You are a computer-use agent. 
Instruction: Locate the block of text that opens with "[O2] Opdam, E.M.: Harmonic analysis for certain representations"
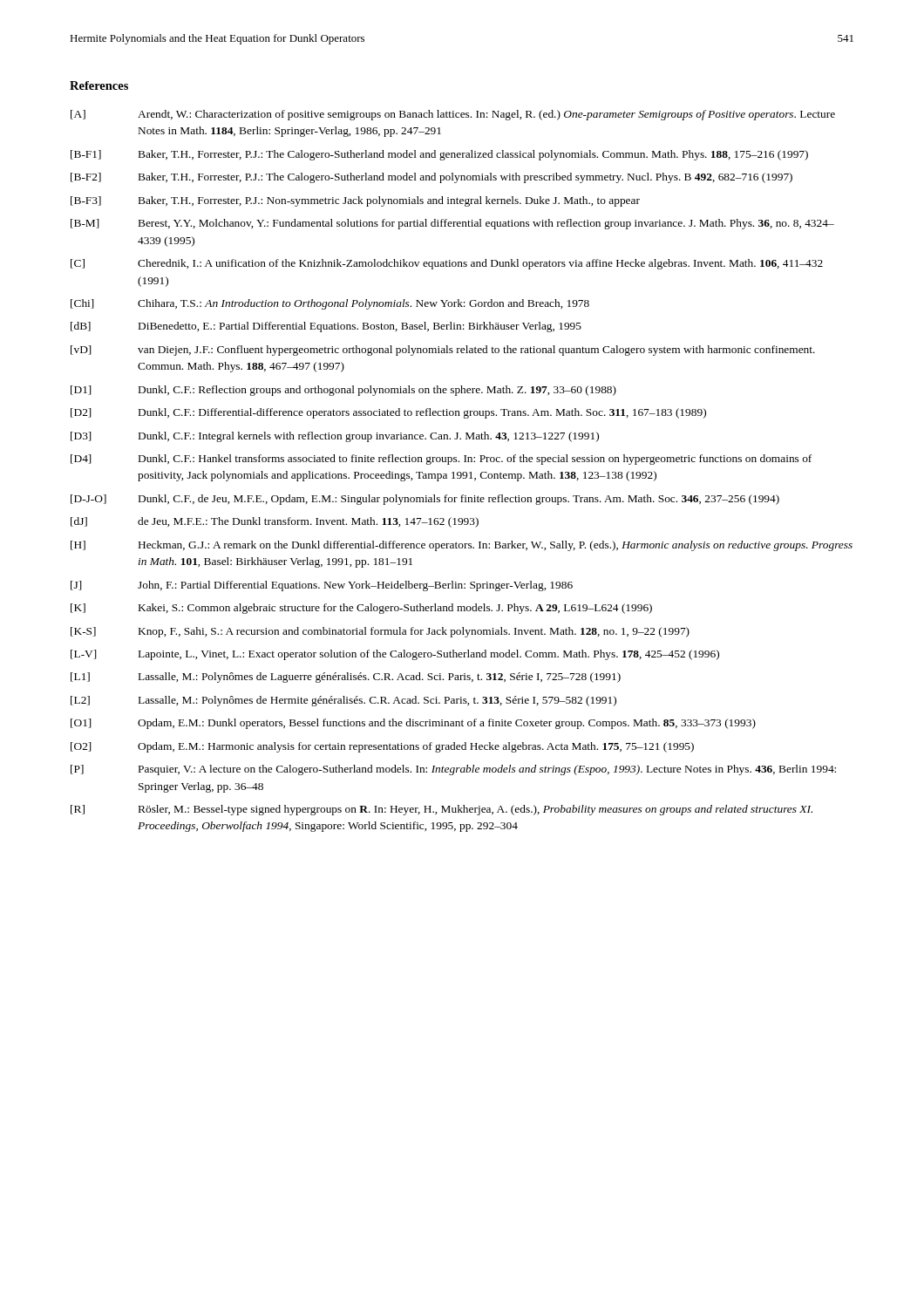click(x=462, y=746)
